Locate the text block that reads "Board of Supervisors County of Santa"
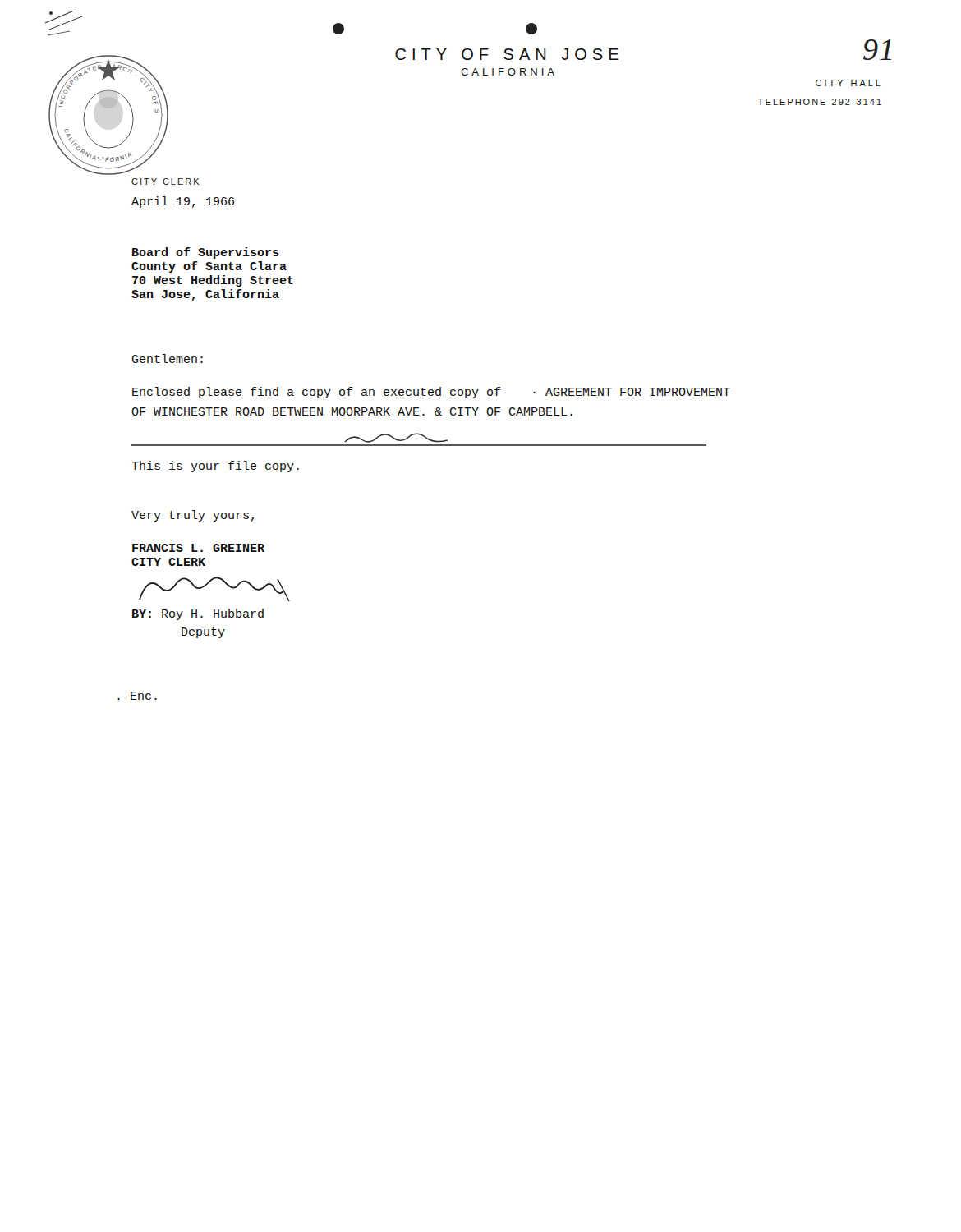 pyautogui.click(x=213, y=274)
